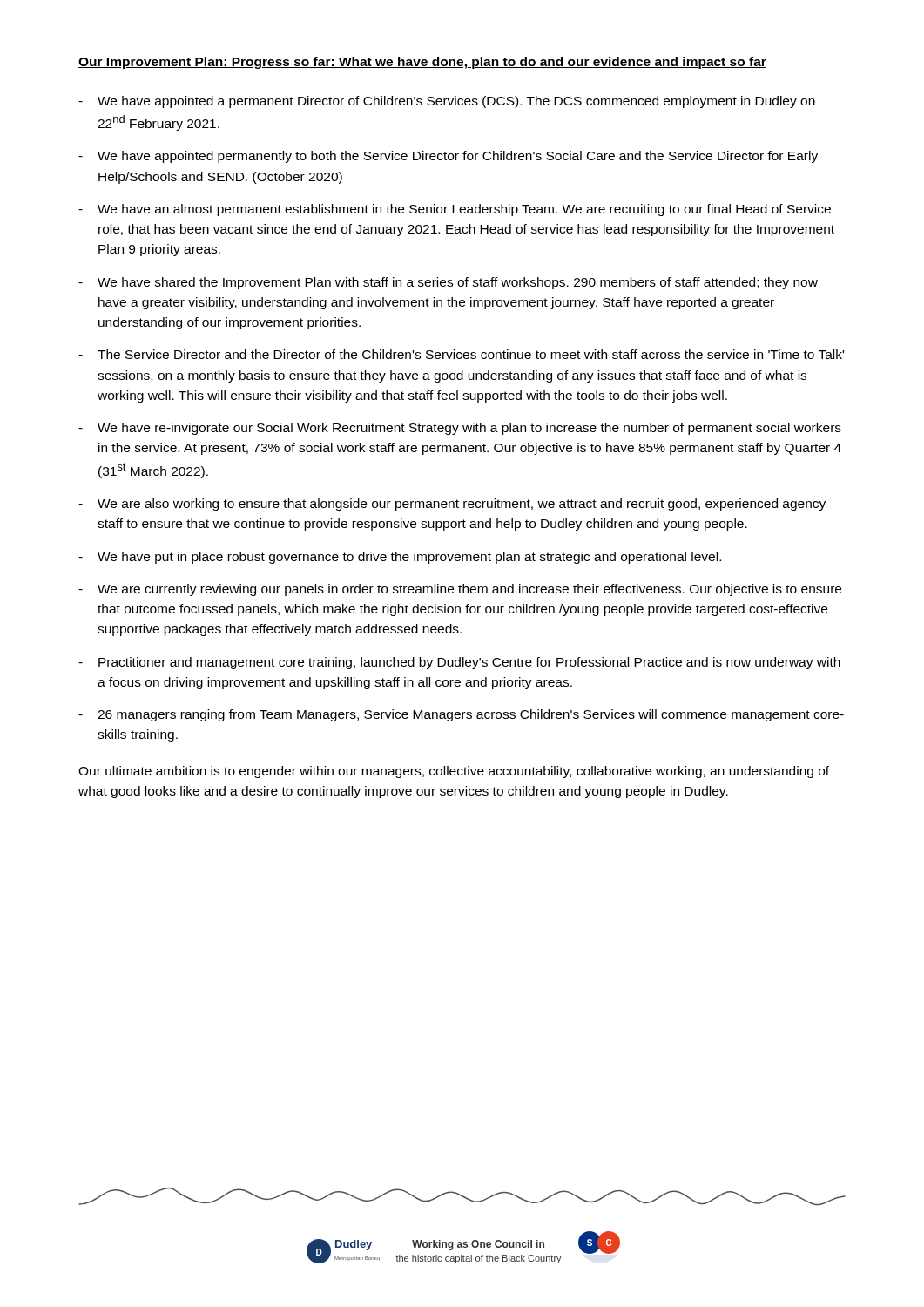Screen dimensions: 1307x924
Task: Click a illustration
Action: click(462, 1222)
